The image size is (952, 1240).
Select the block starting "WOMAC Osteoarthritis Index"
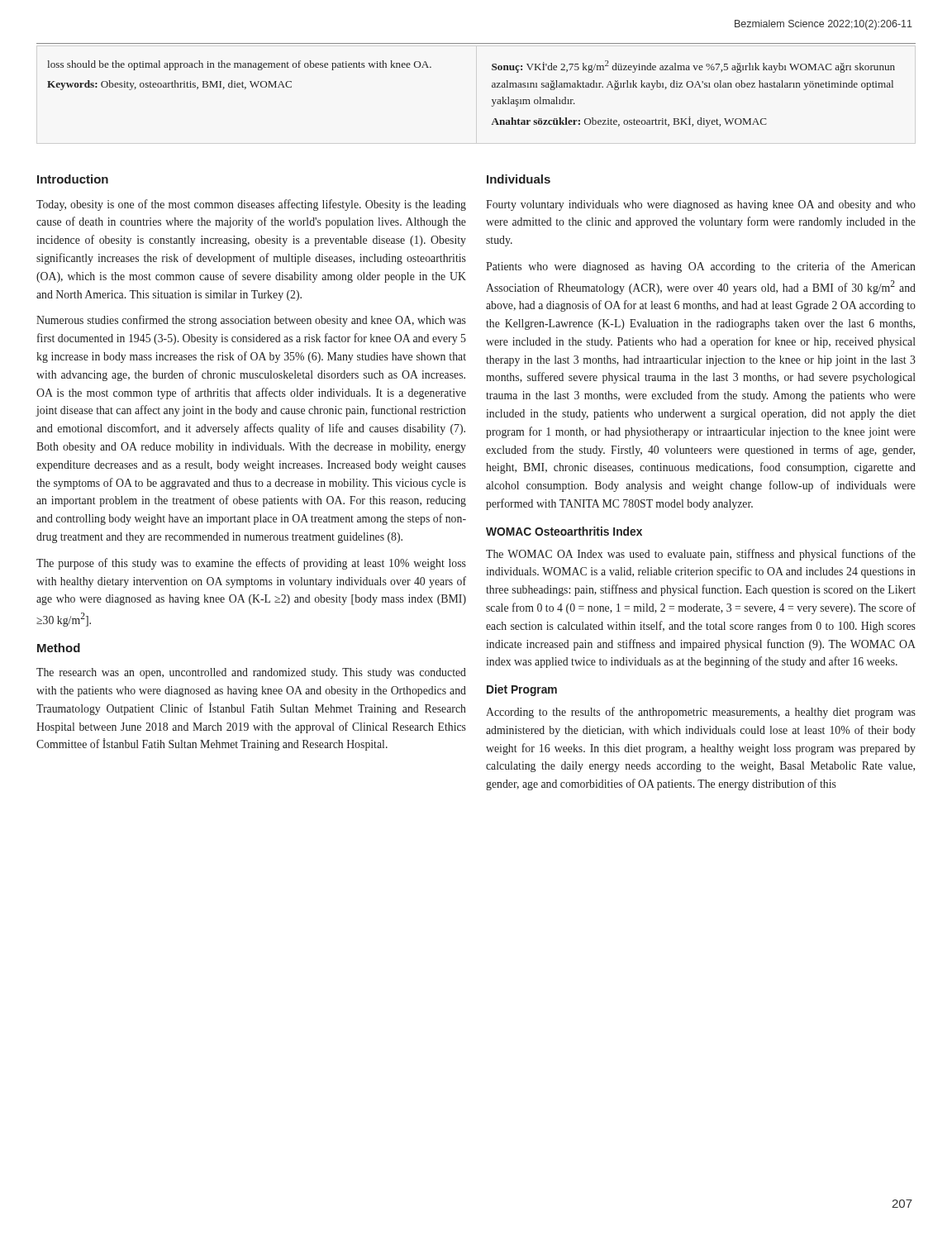point(564,532)
